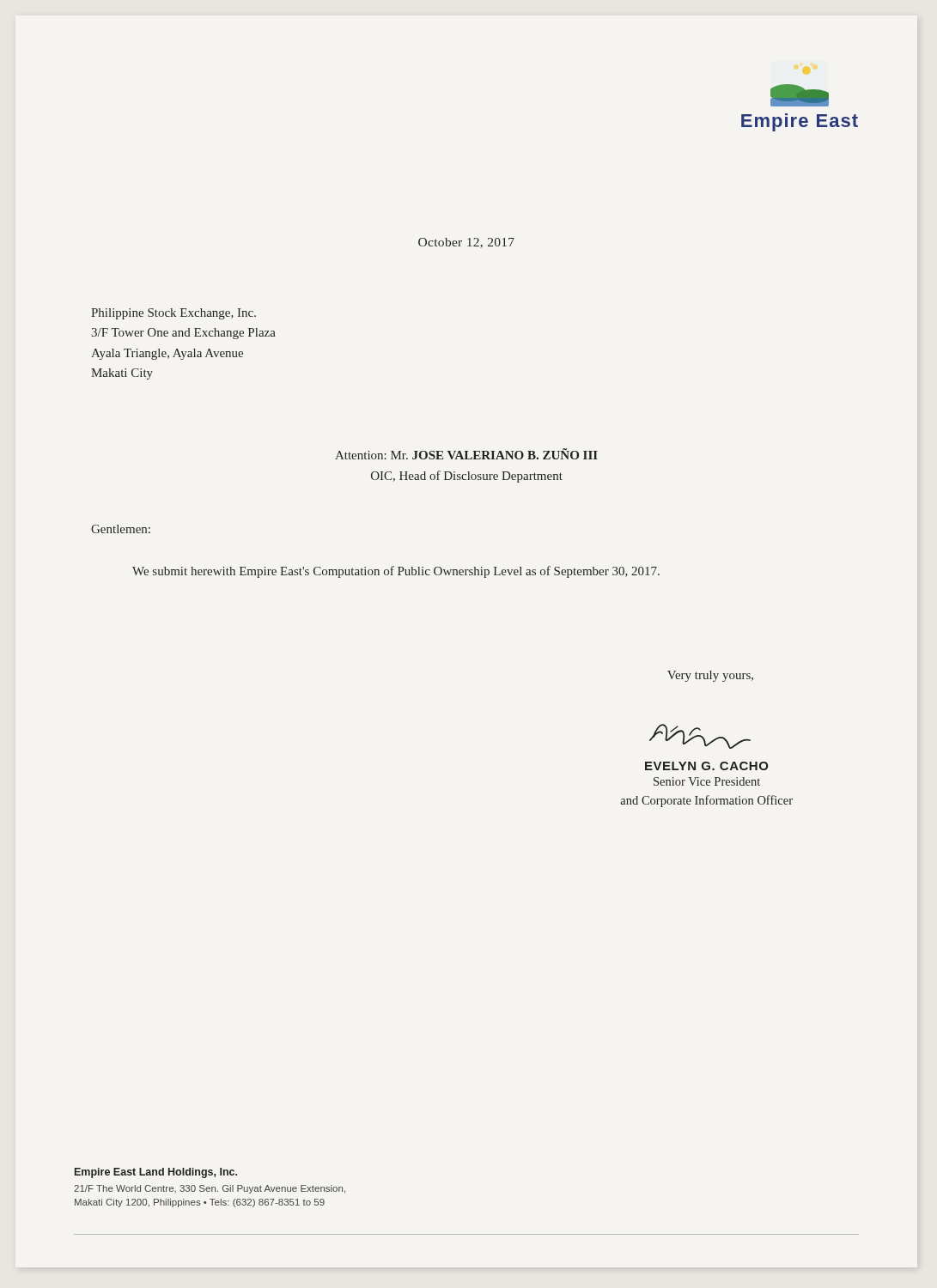Click the passage that begins "We submit herewith Empire East's"
The width and height of the screenshot is (937, 1288).
[466, 571]
